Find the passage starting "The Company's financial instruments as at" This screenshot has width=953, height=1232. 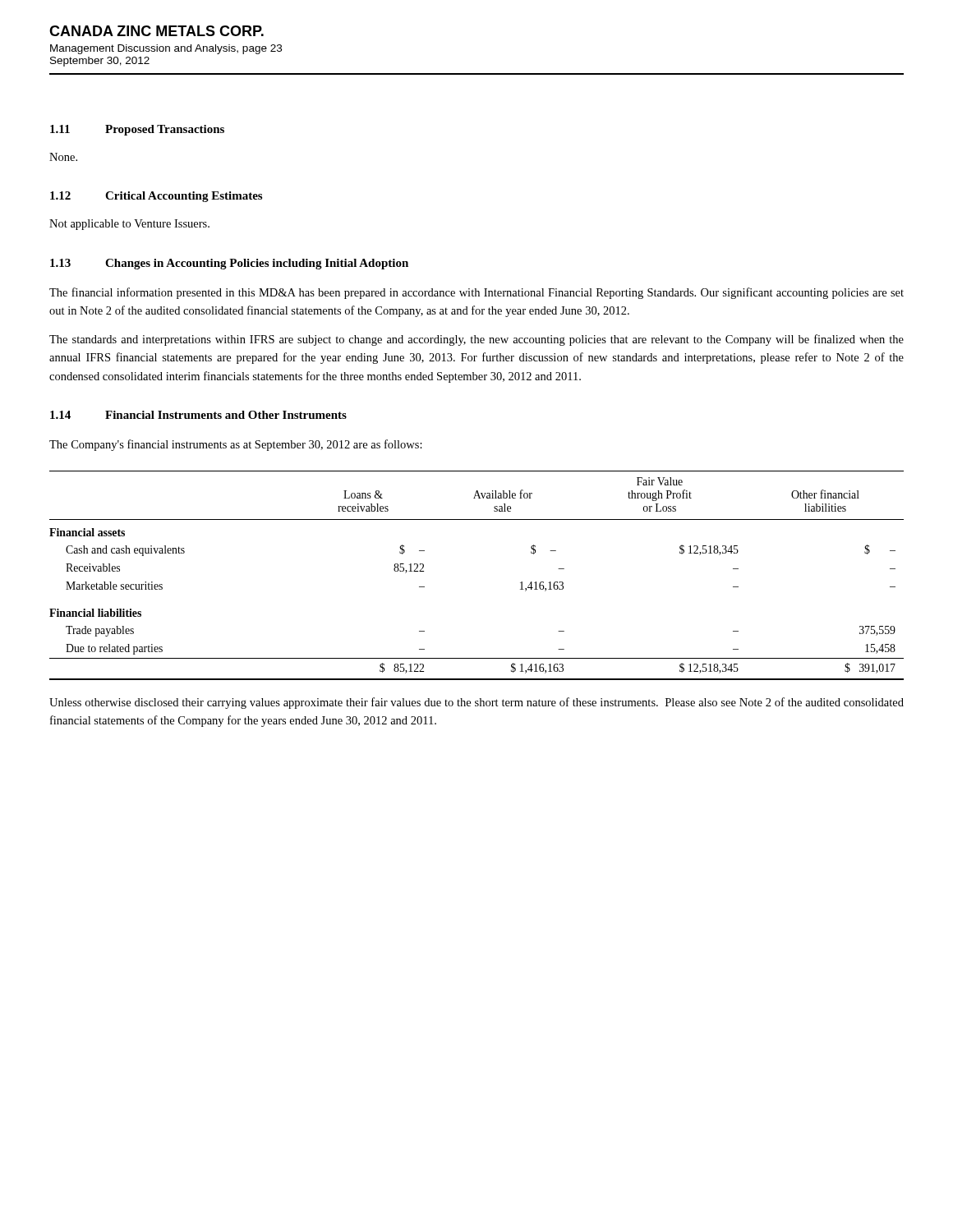click(236, 445)
